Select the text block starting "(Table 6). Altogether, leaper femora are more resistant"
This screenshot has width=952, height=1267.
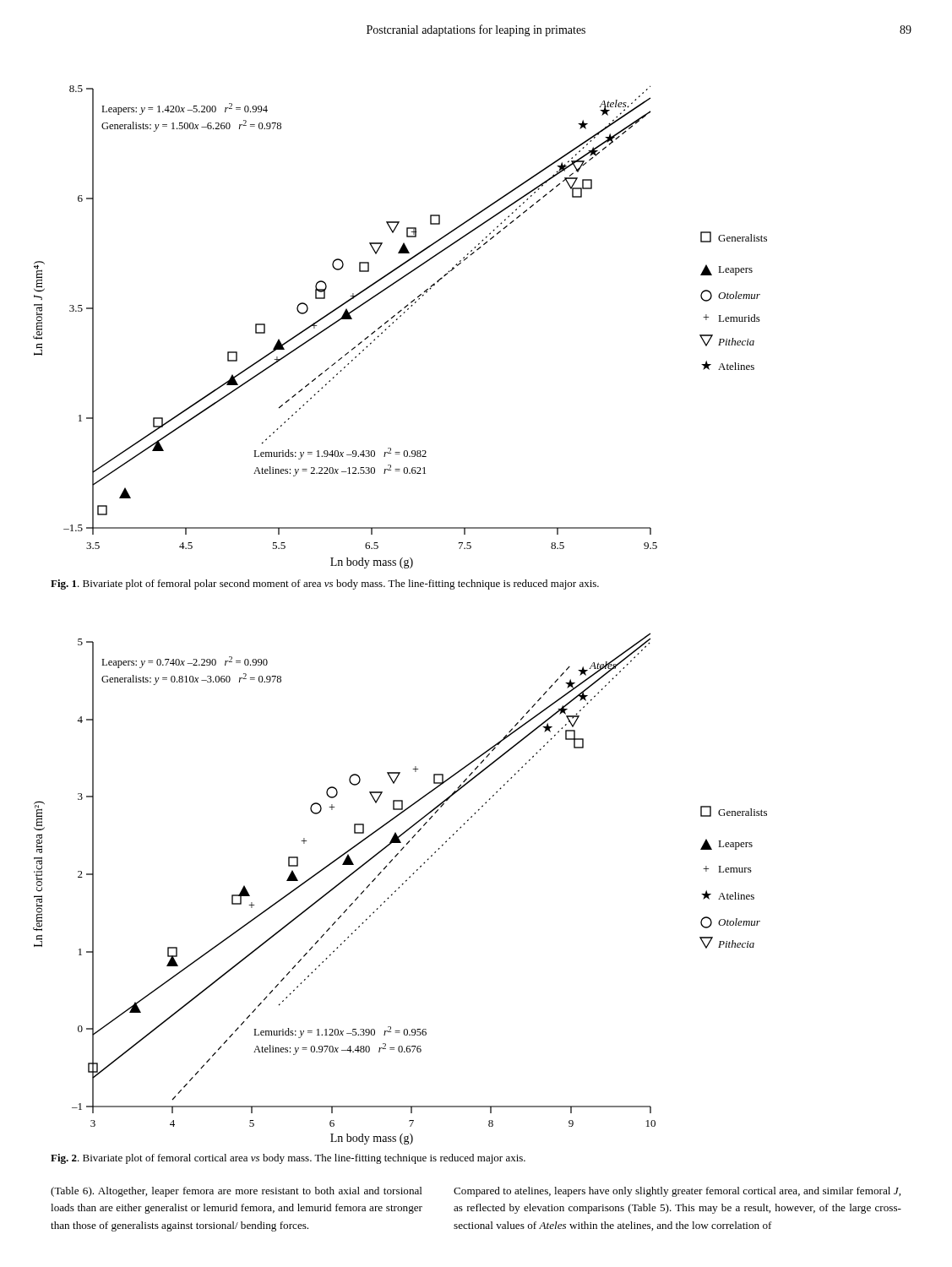[x=237, y=1208]
